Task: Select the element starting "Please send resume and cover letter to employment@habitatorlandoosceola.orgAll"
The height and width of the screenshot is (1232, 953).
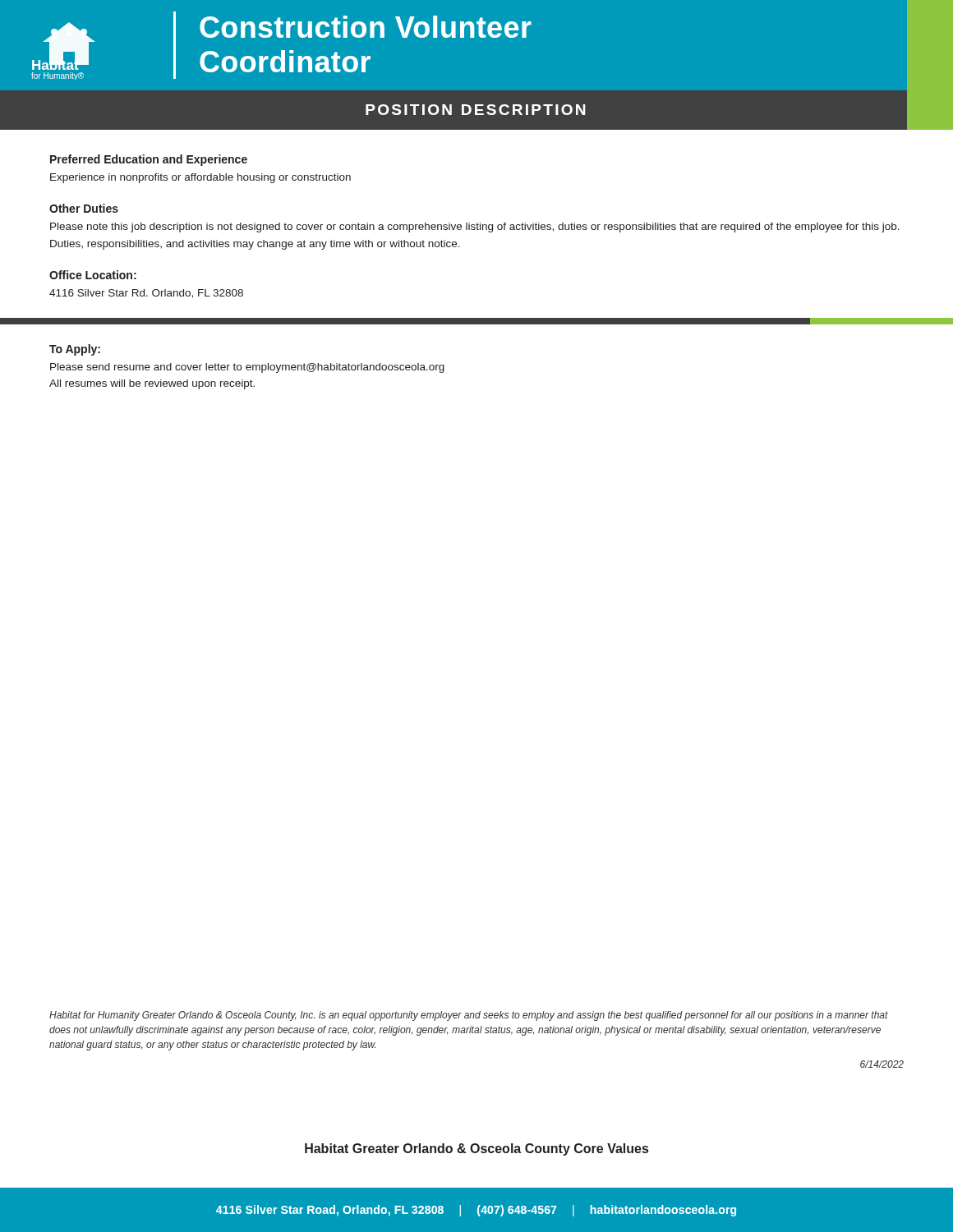Action: click(247, 375)
